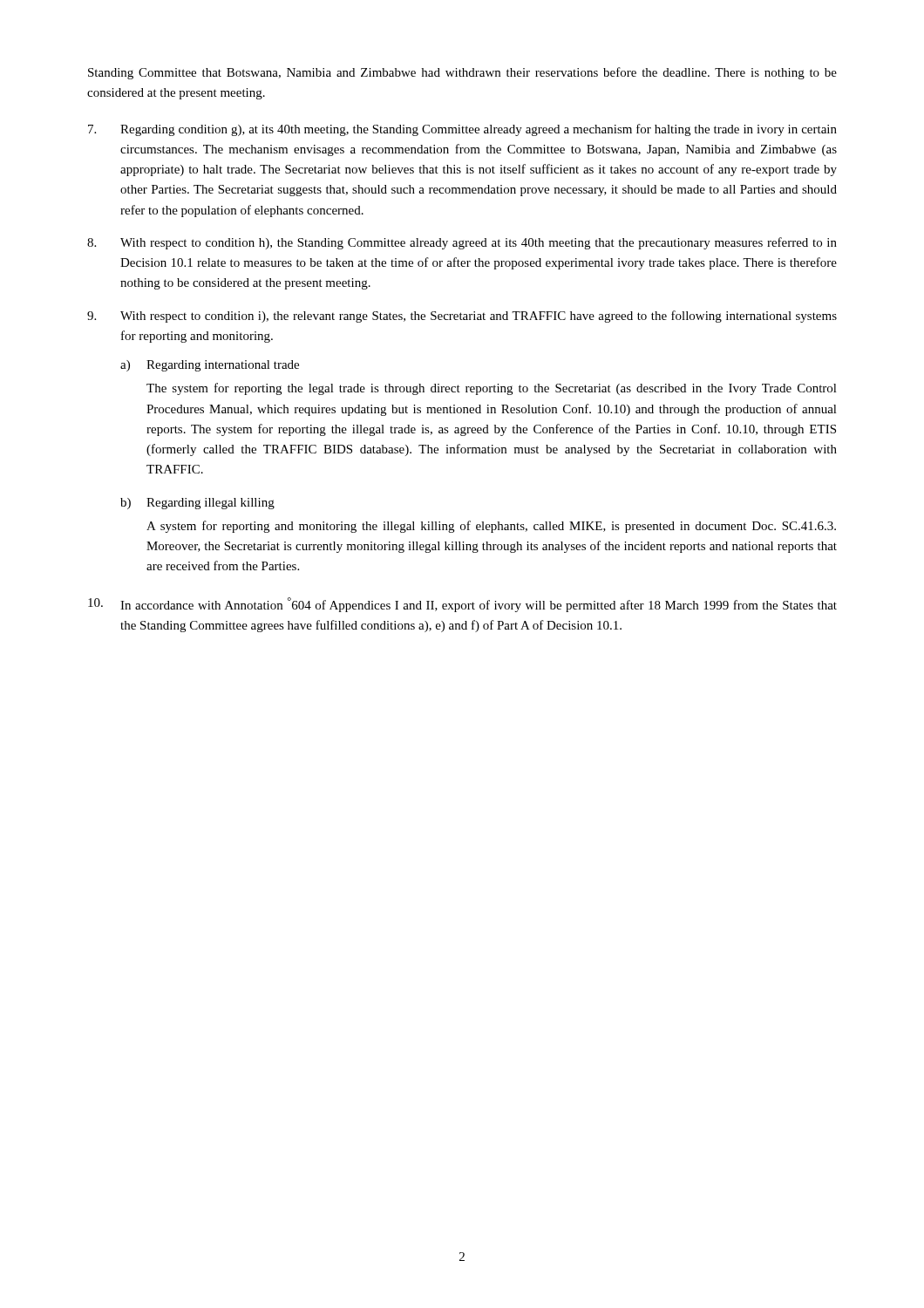Point to the block beginning "10. In accordance with Annotation °604 of Appendices"
This screenshot has height=1308, width=924.
pyautogui.click(x=462, y=614)
